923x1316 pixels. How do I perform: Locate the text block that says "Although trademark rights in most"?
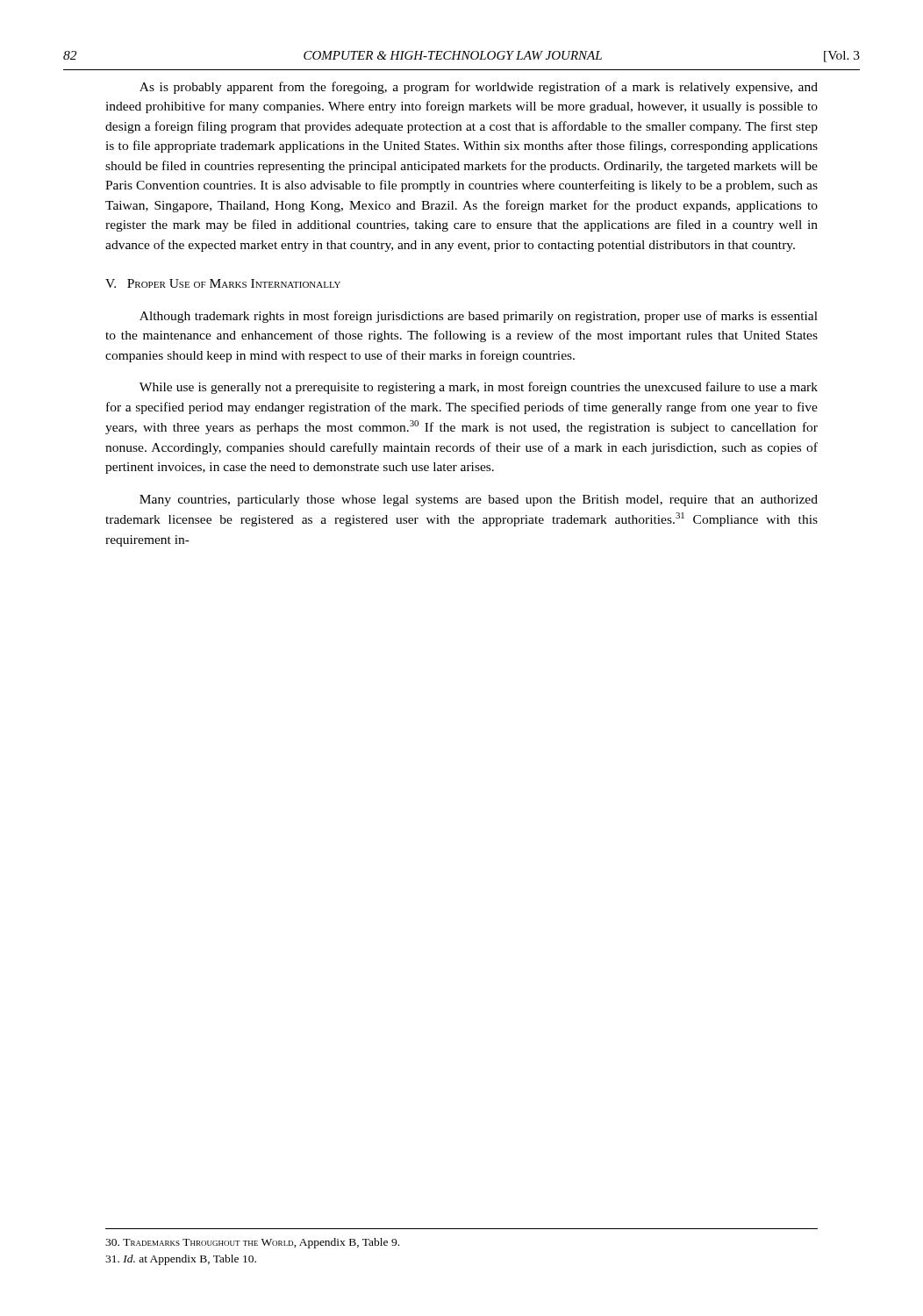pyautogui.click(x=462, y=335)
